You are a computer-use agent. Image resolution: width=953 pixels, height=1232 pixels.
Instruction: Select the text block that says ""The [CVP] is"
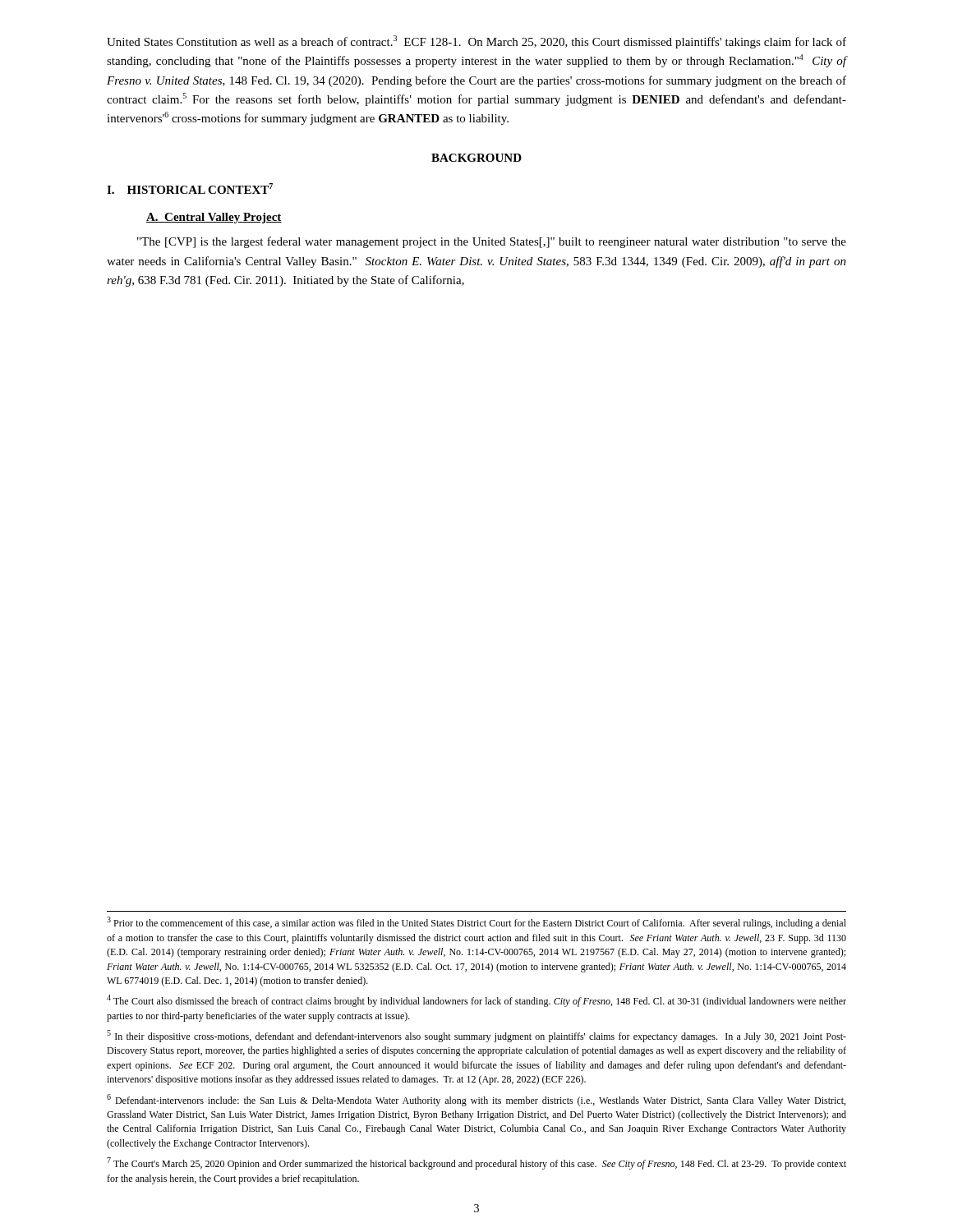[x=476, y=261]
